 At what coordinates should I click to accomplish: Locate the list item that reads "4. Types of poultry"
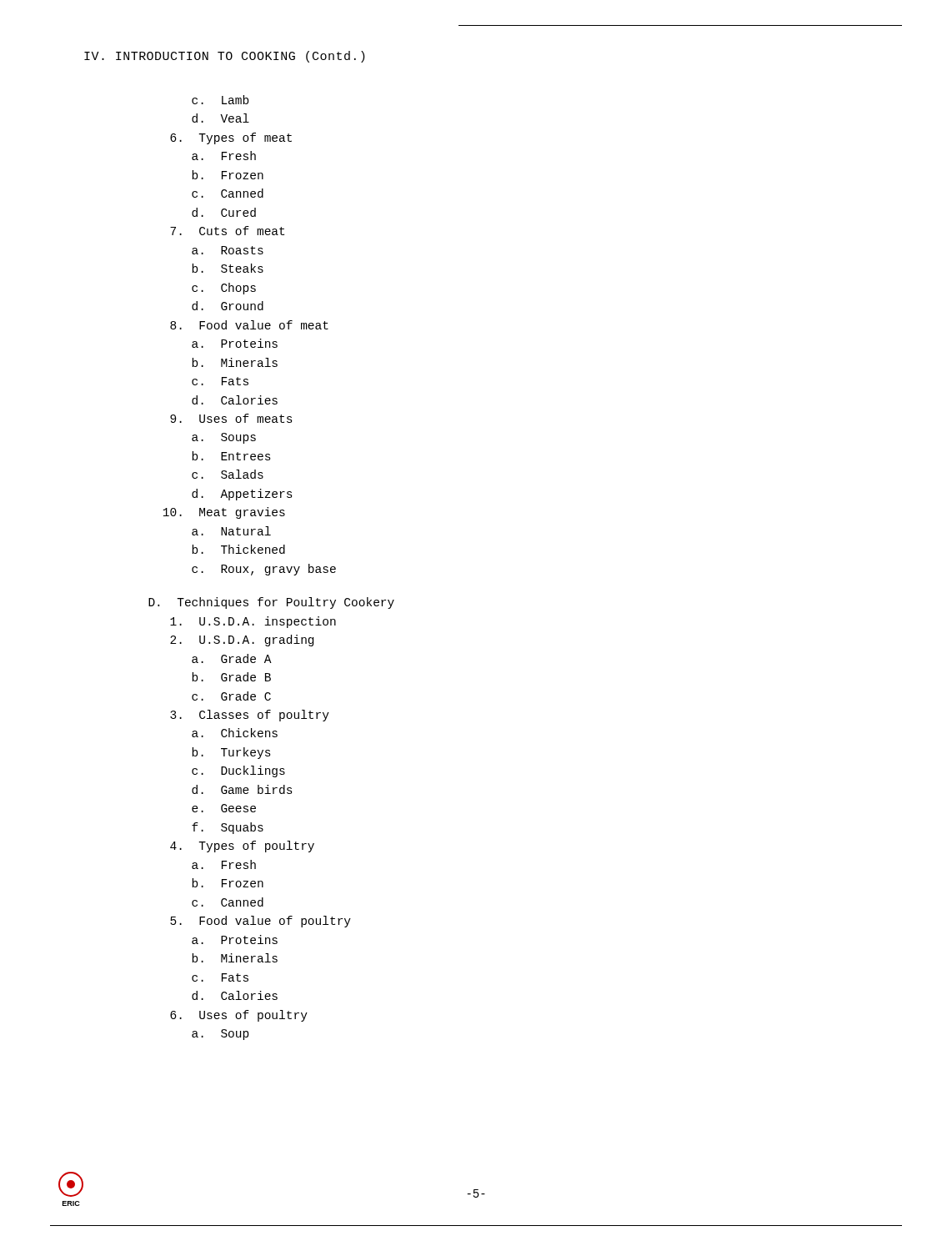(x=224, y=847)
